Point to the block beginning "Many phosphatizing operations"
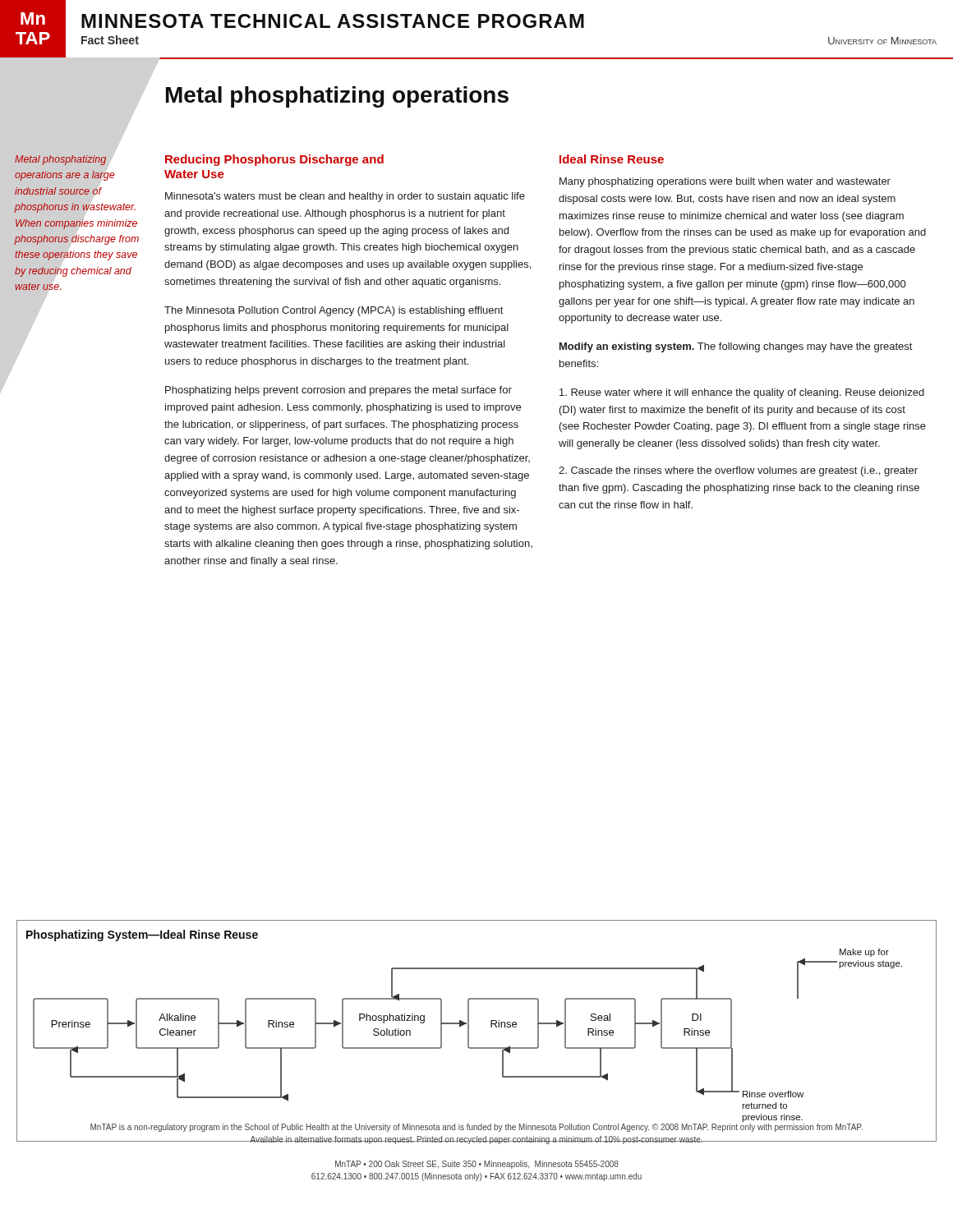953x1232 pixels. 742,249
